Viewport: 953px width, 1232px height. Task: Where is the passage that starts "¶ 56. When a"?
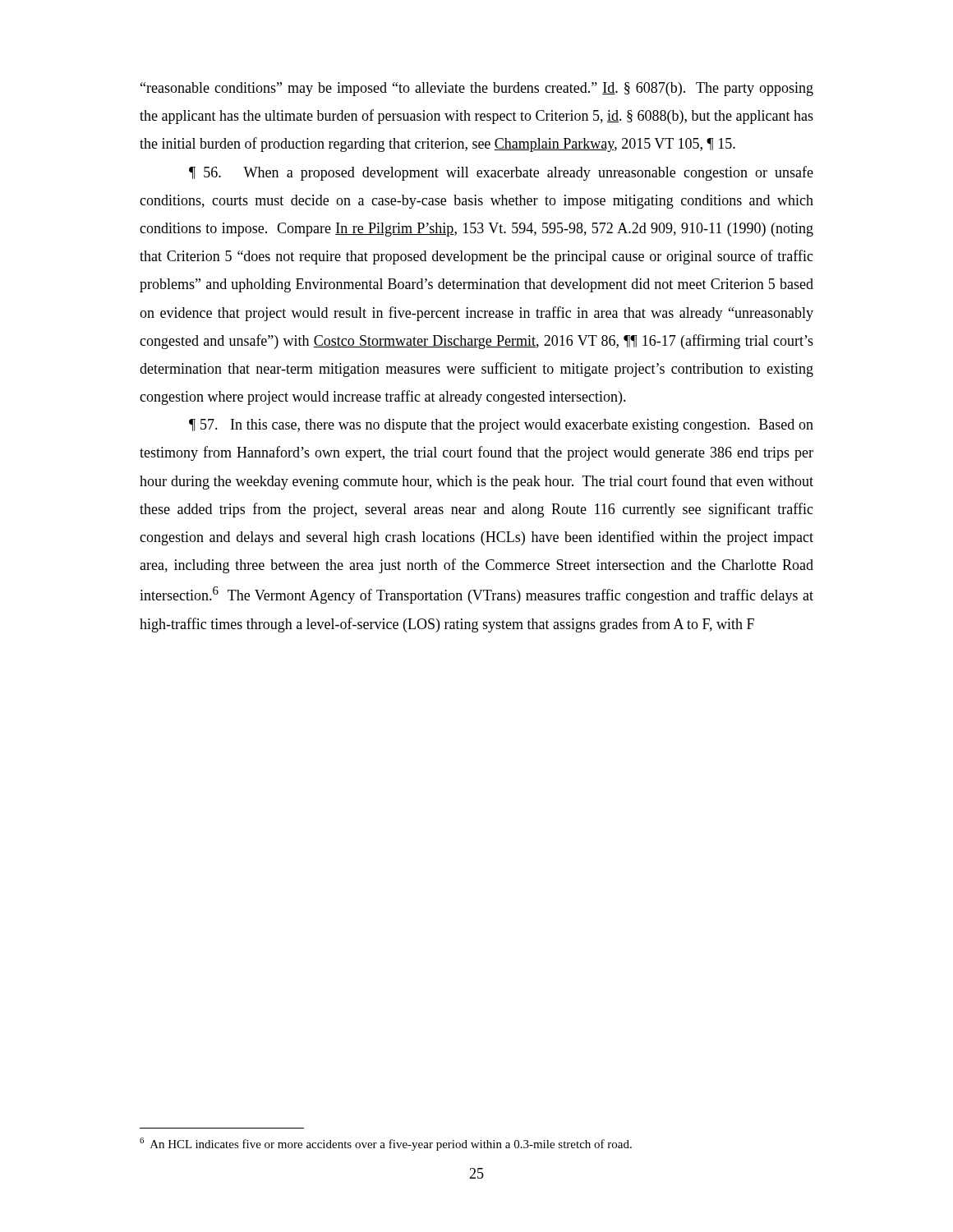coord(476,285)
